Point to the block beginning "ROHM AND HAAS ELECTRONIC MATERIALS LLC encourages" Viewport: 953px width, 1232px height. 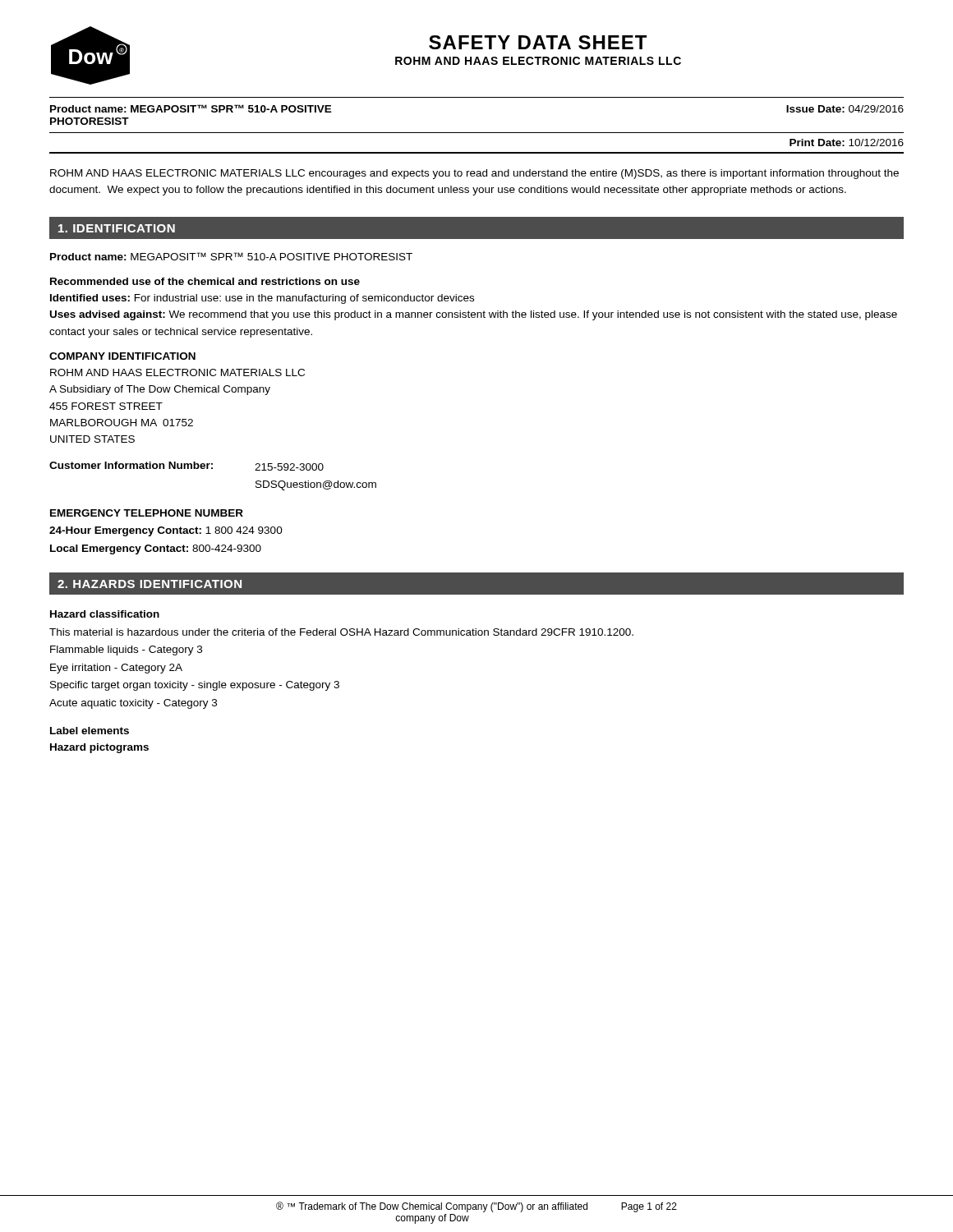474,181
